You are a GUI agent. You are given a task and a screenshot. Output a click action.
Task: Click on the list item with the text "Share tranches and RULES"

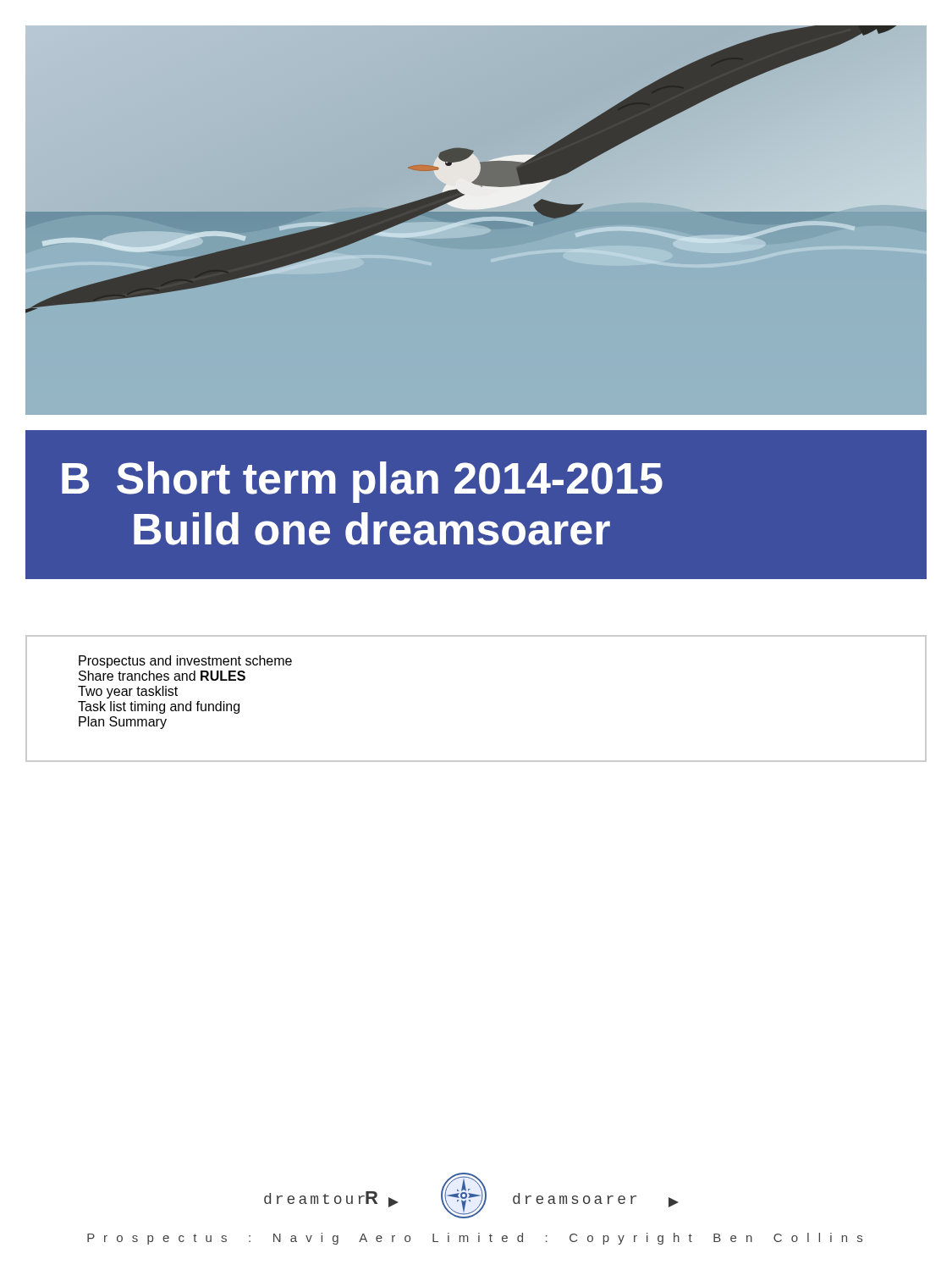tap(162, 676)
